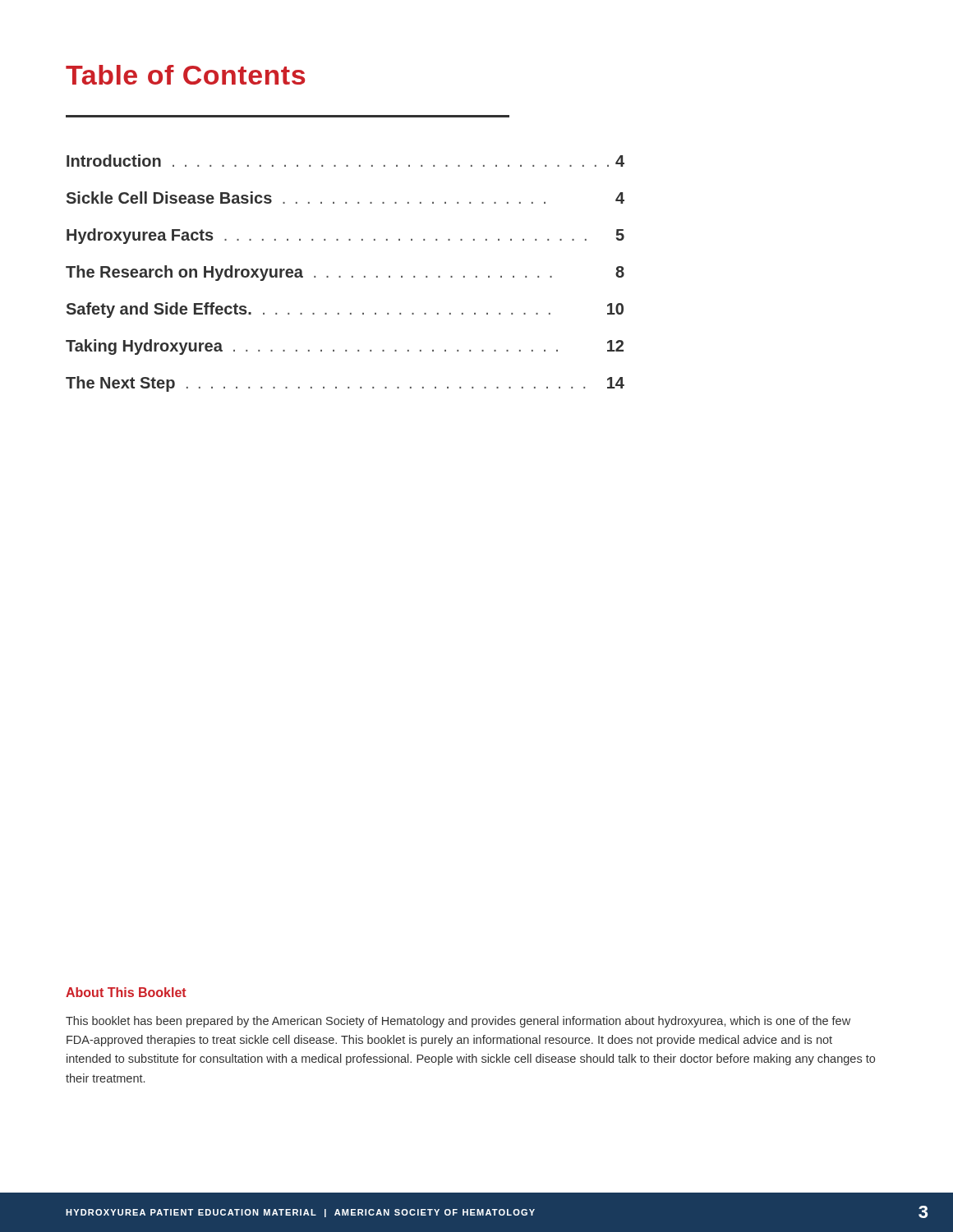Find the block on this page that starts "The Research on Hydroxyurea"
The image size is (953, 1232).
click(345, 272)
